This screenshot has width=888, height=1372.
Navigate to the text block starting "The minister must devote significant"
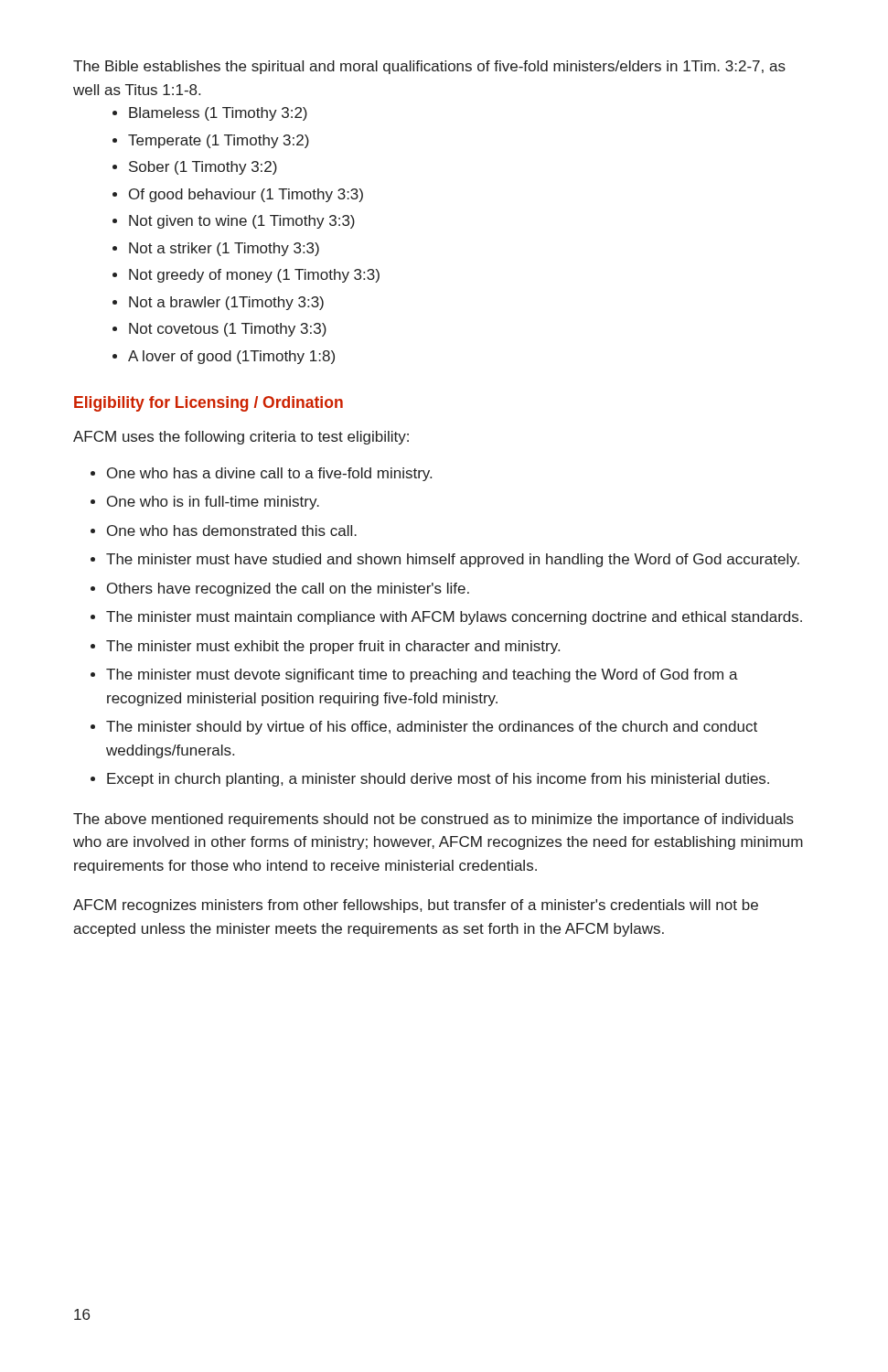click(x=422, y=686)
